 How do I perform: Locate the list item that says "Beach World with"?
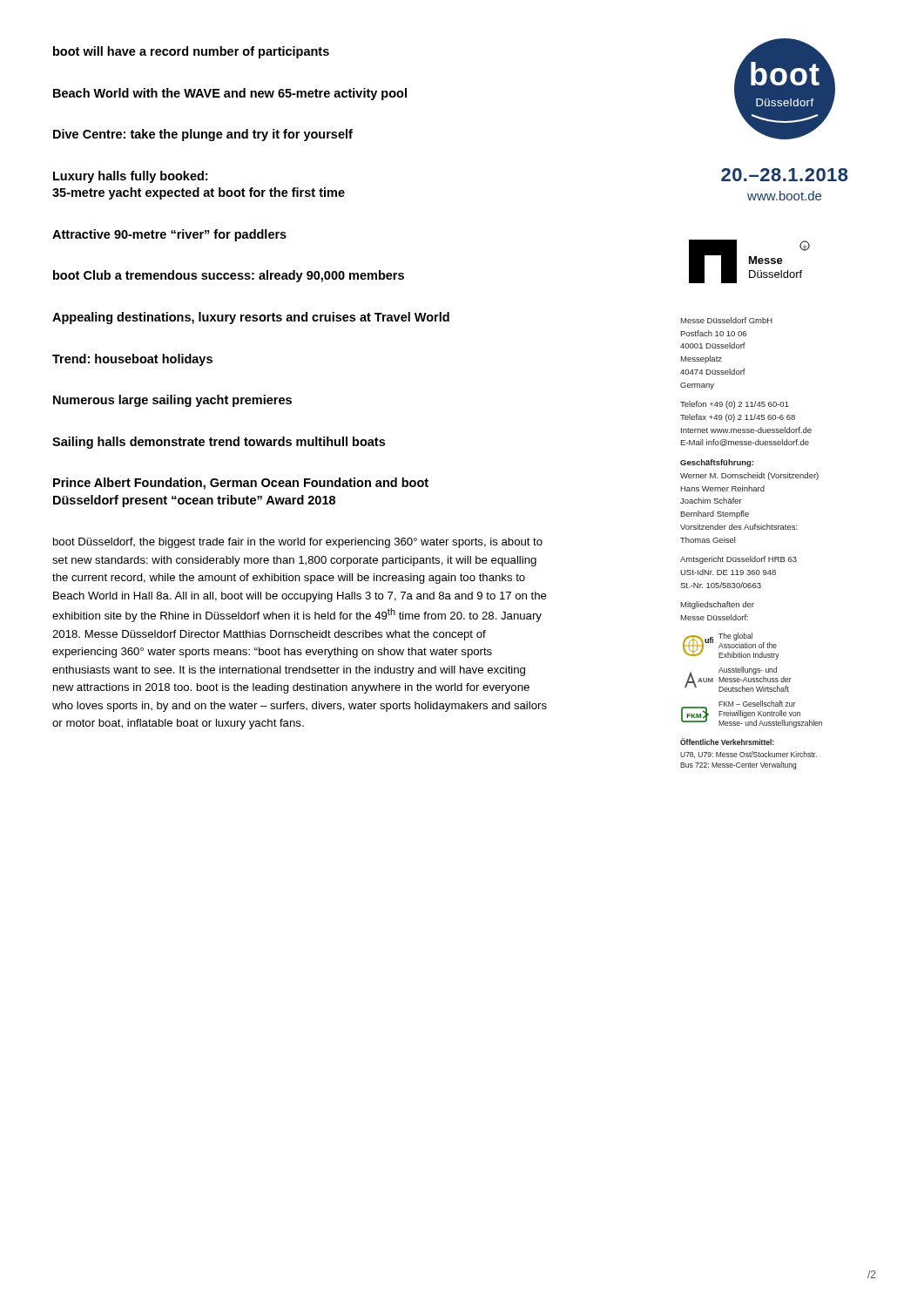[230, 93]
